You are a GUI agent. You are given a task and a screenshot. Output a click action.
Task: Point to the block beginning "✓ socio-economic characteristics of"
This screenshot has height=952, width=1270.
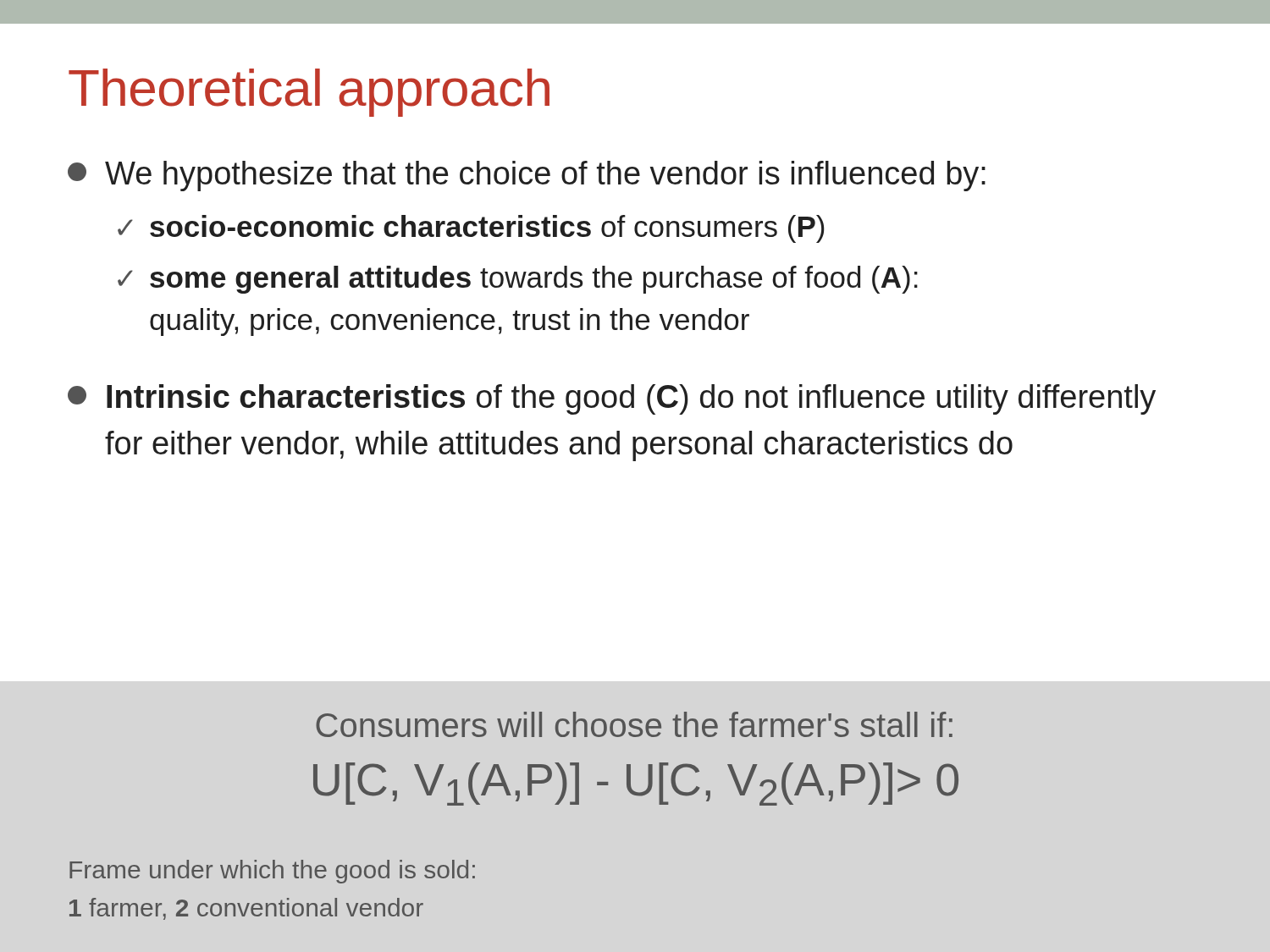tap(470, 228)
